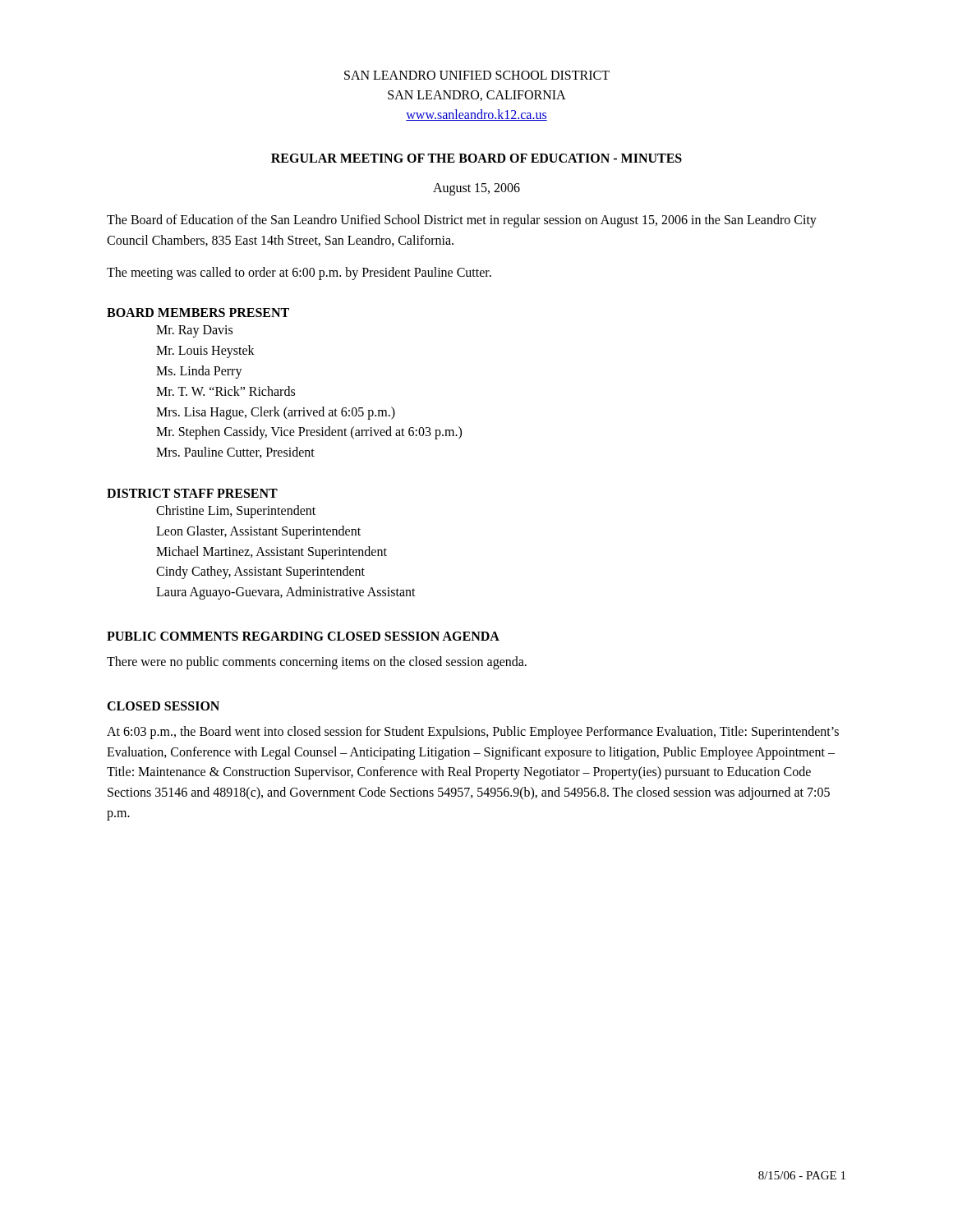
Task: Point to the block starting "At 6:03 p.m., the Board went into"
Action: tap(473, 772)
